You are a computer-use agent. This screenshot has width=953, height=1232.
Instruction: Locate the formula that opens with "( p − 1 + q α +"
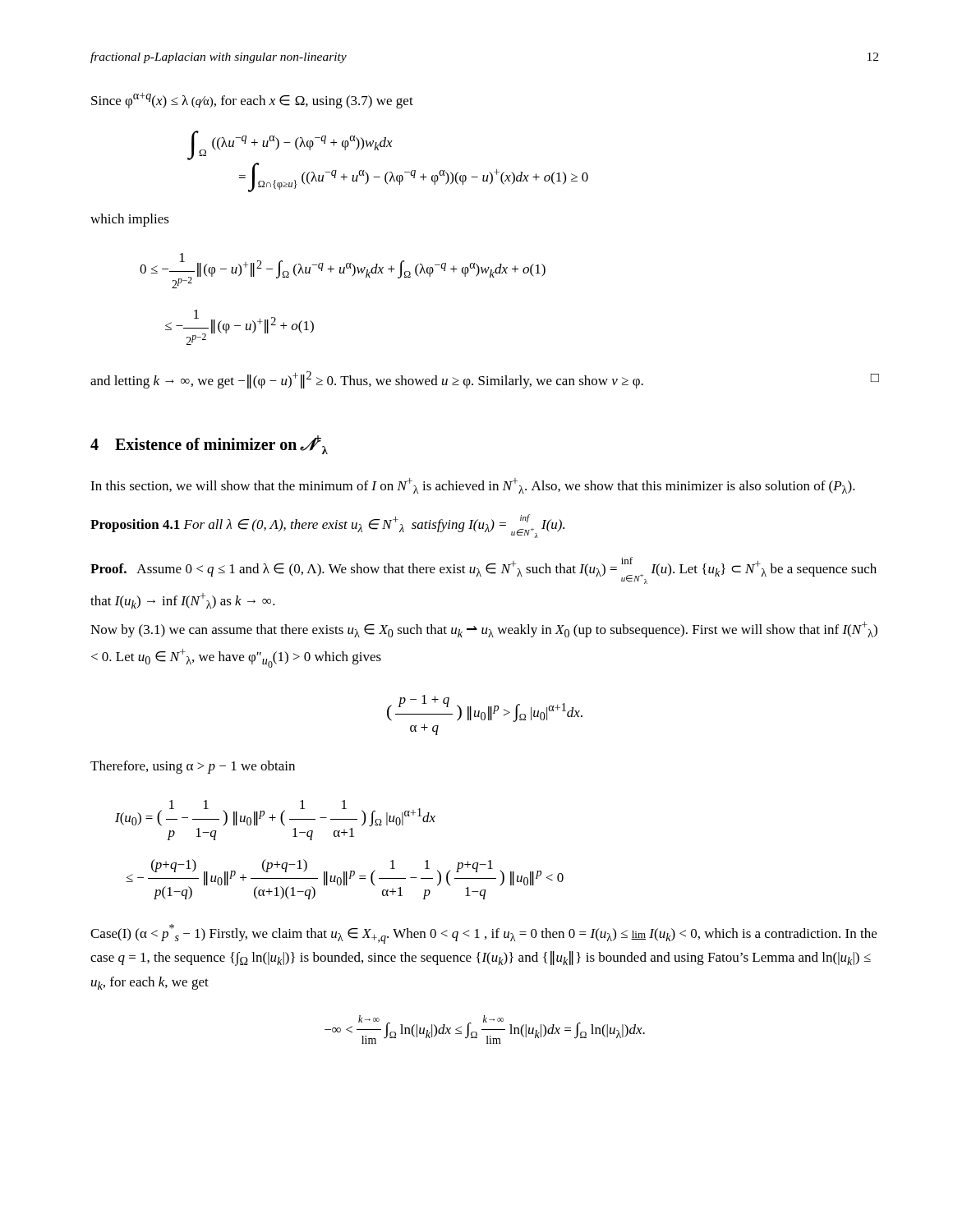(485, 714)
